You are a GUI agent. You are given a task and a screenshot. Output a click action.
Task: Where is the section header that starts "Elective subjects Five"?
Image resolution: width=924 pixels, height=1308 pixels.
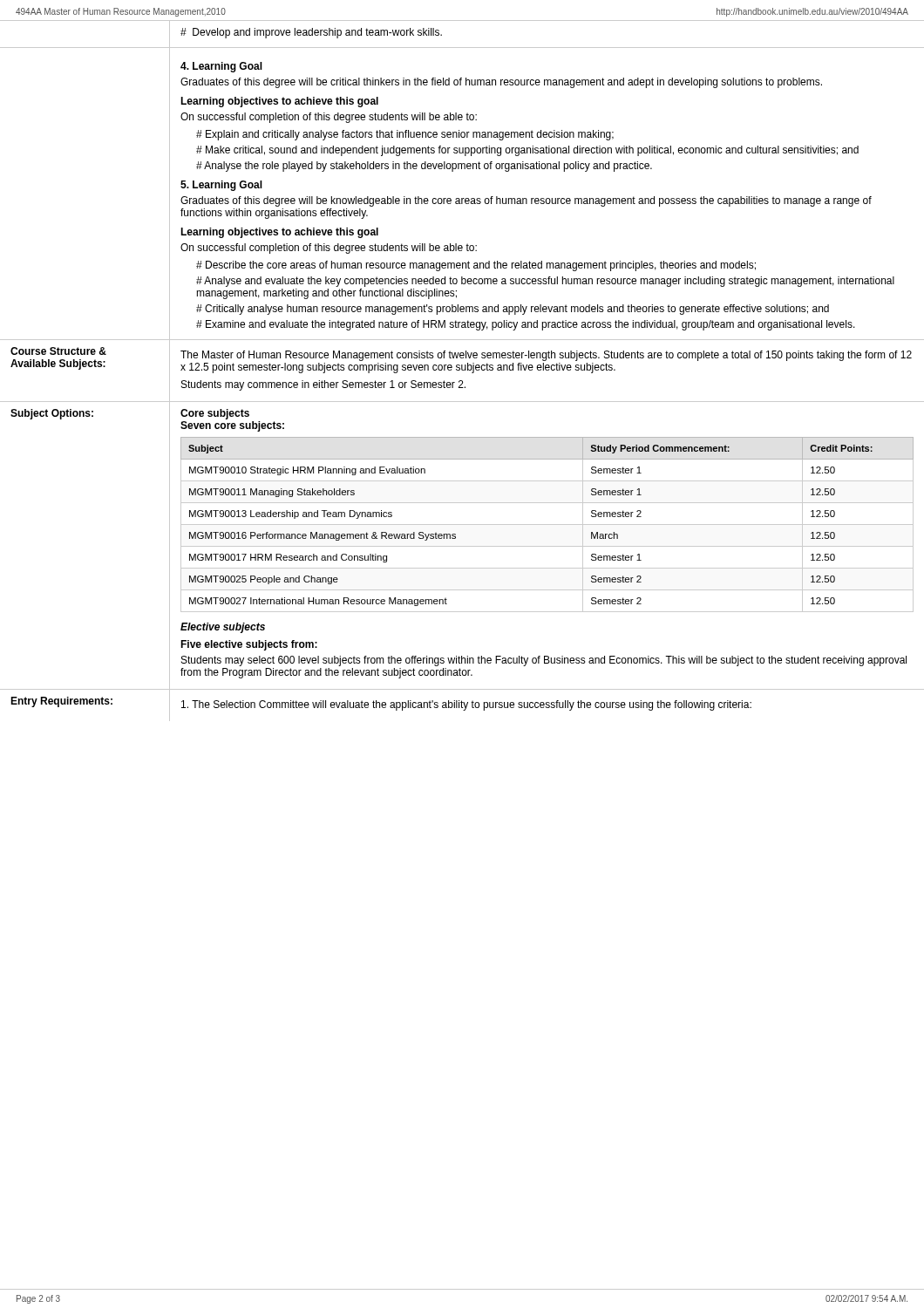(x=223, y=628)
